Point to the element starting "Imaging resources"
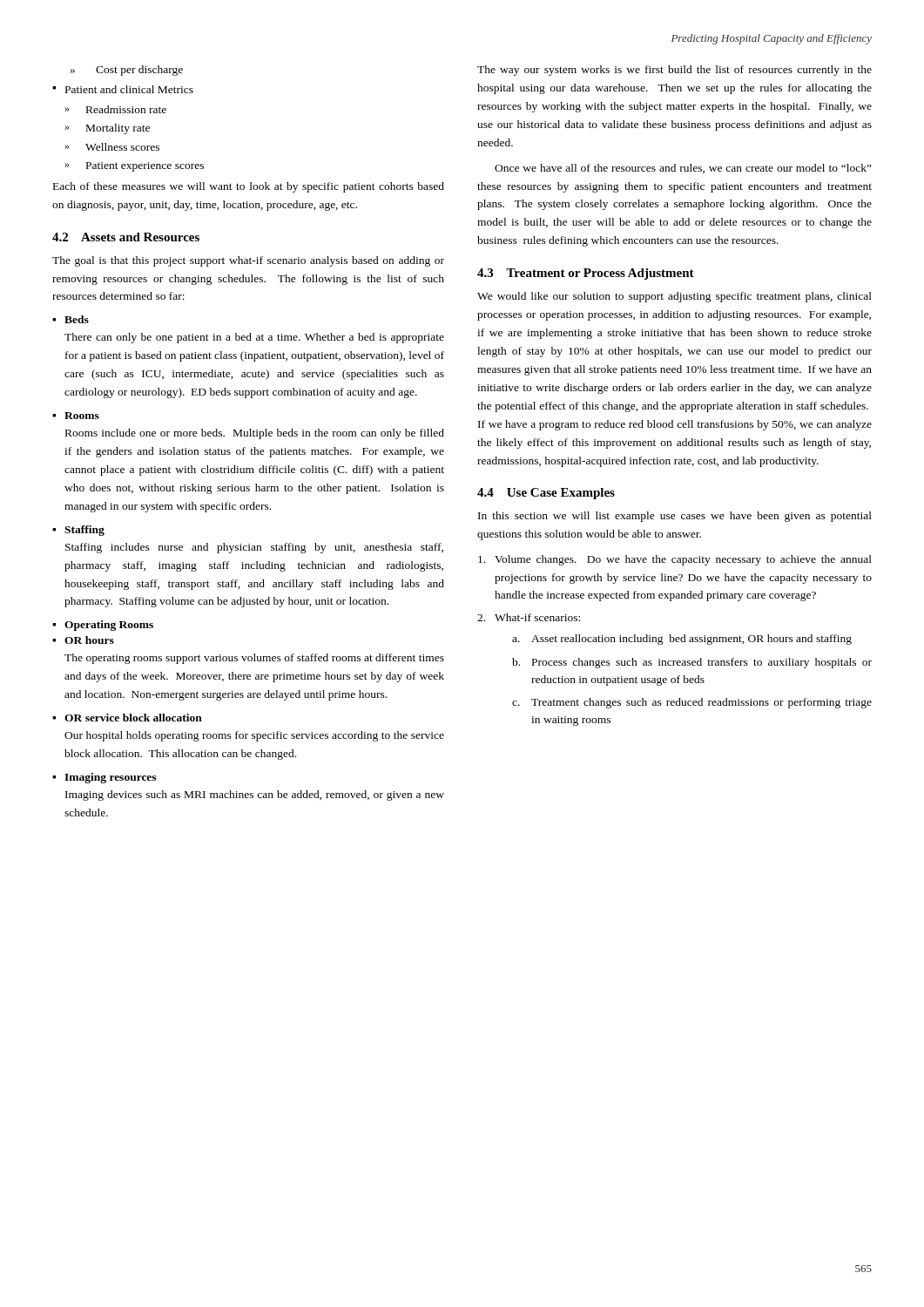 pos(110,777)
